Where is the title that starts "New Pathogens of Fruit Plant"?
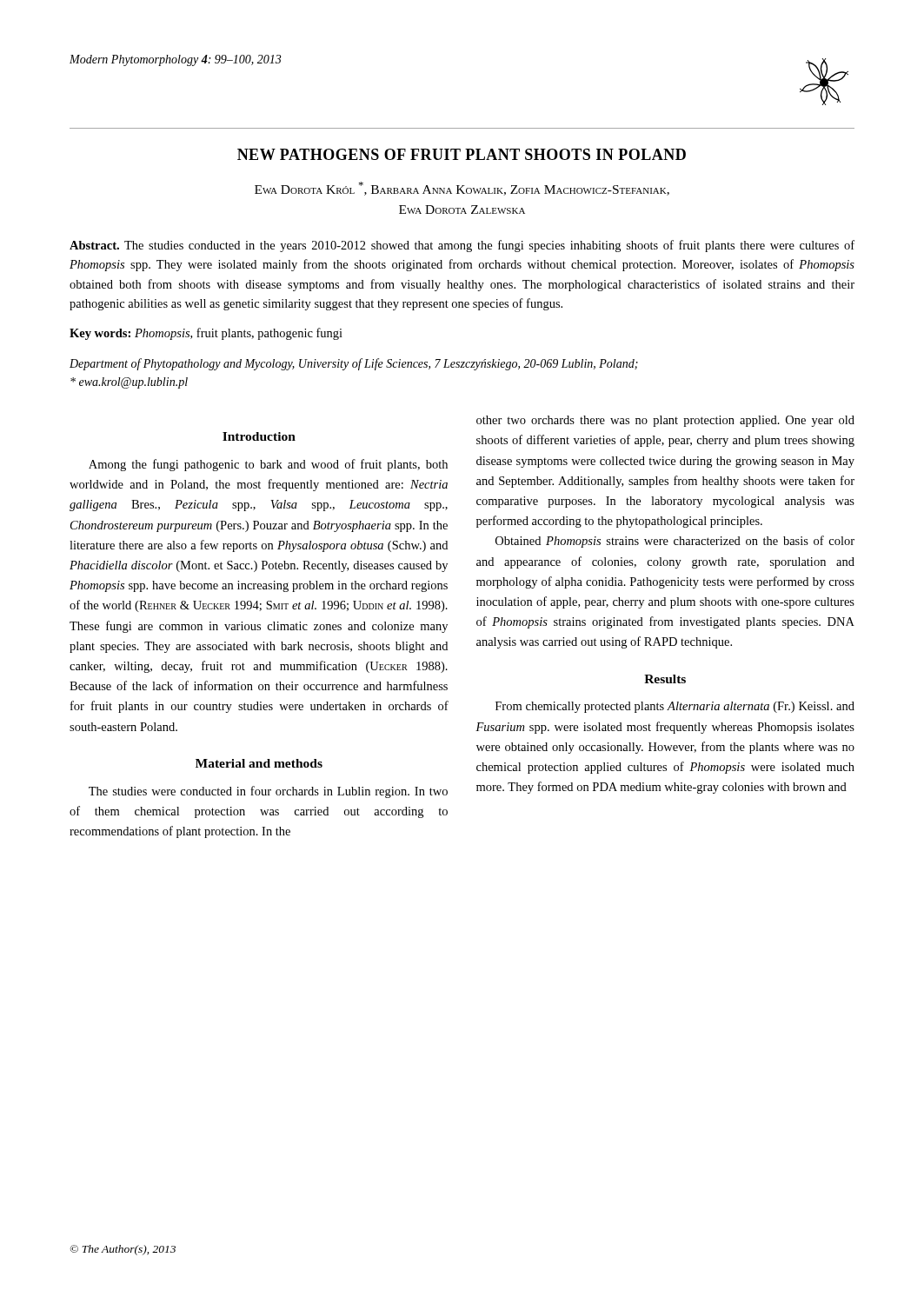 click(462, 155)
